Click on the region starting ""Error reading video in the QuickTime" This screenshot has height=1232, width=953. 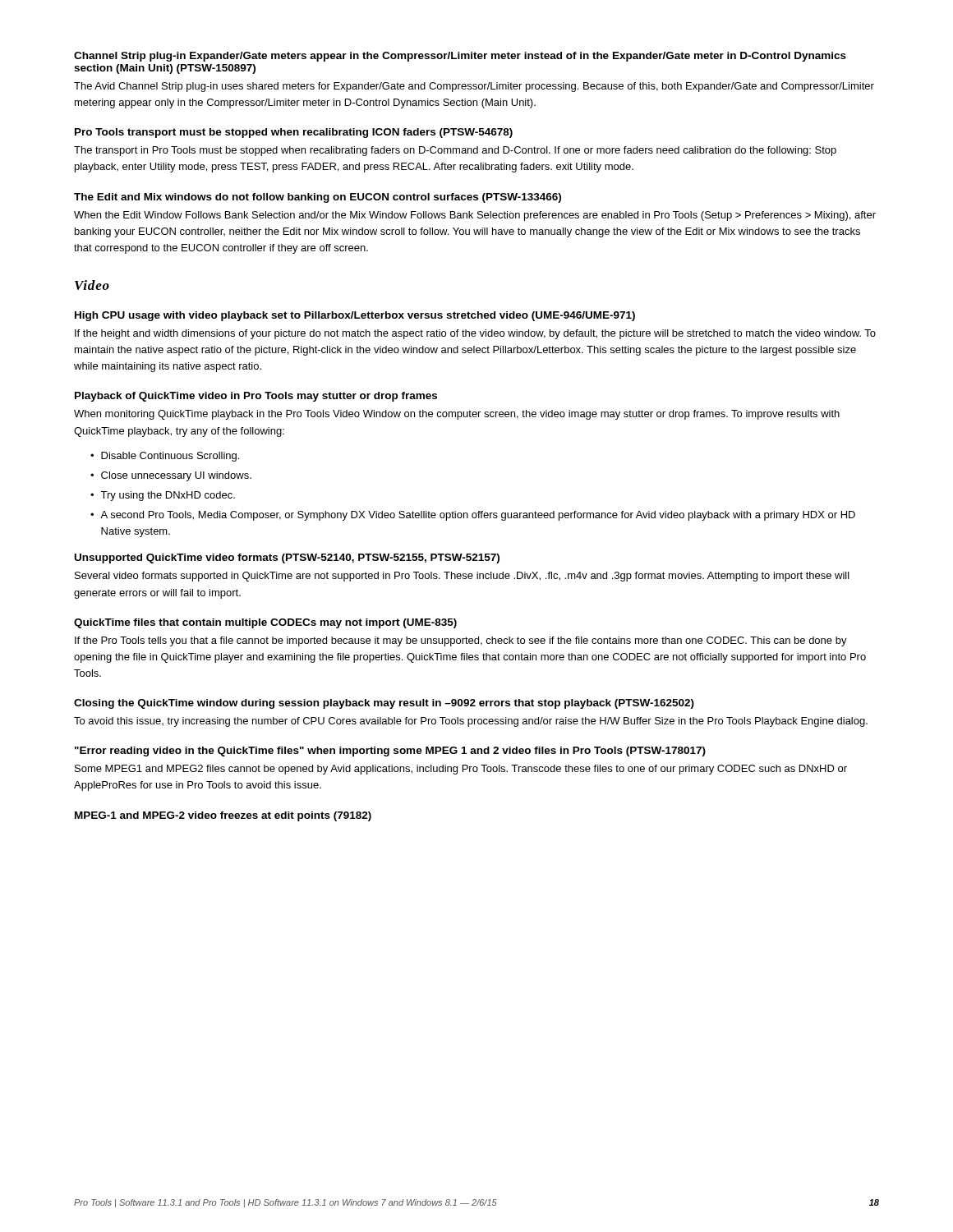(x=390, y=751)
